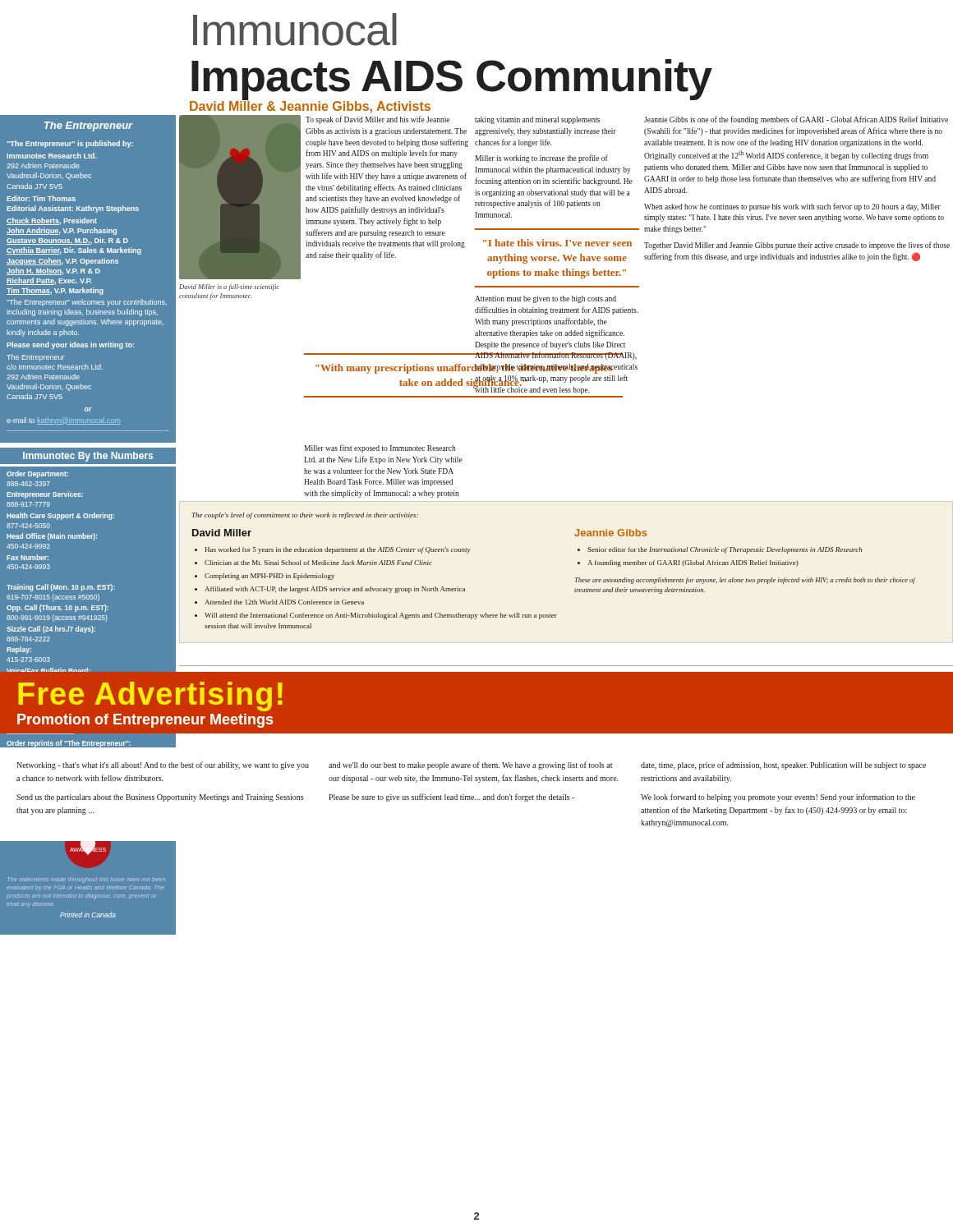Point to the region starting "date, time, place, price of admission,"
The width and height of the screenshot is (953, 1232).
789,794
